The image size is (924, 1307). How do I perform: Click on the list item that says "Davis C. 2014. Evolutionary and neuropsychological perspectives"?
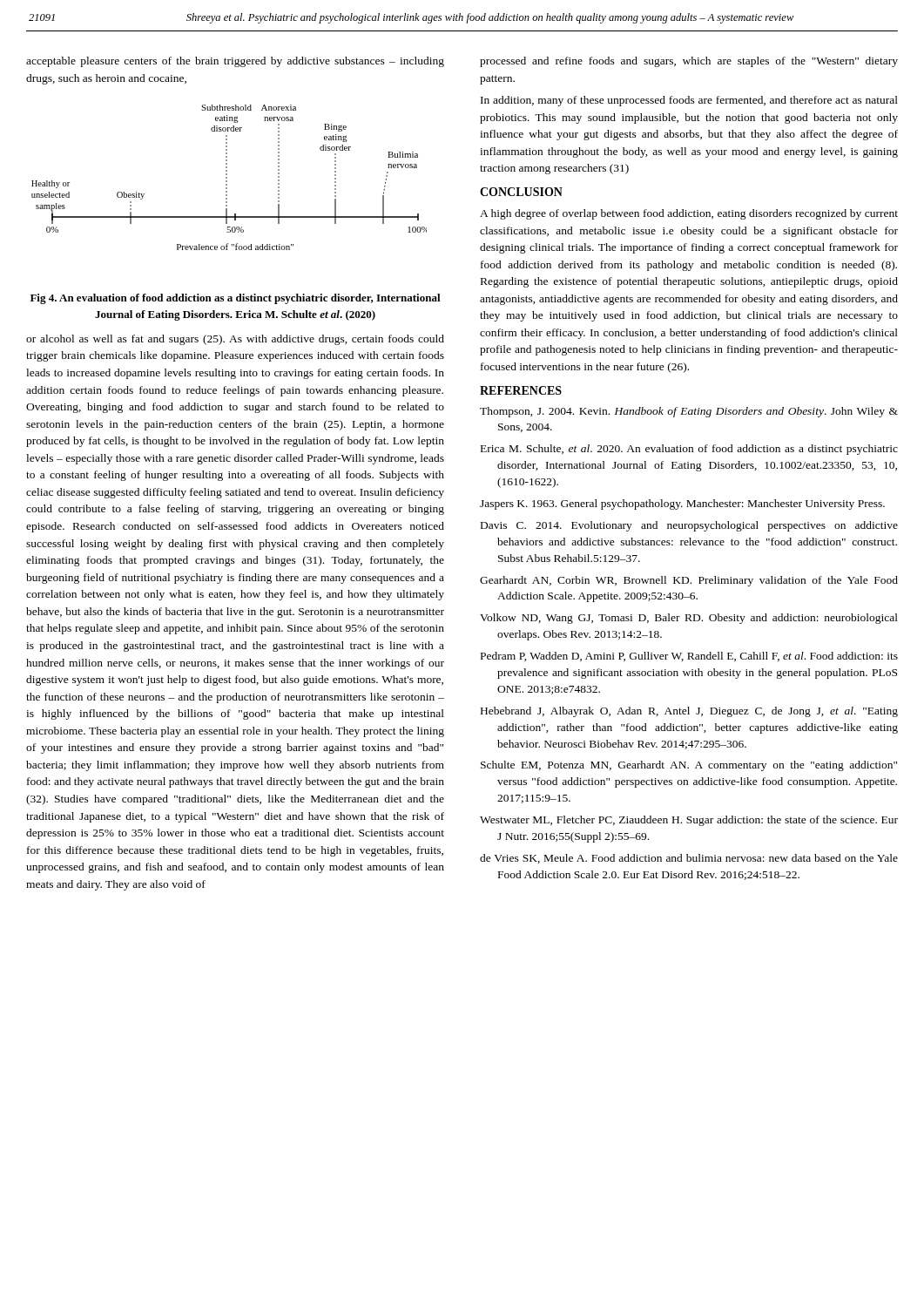click(x=689, y=541)
